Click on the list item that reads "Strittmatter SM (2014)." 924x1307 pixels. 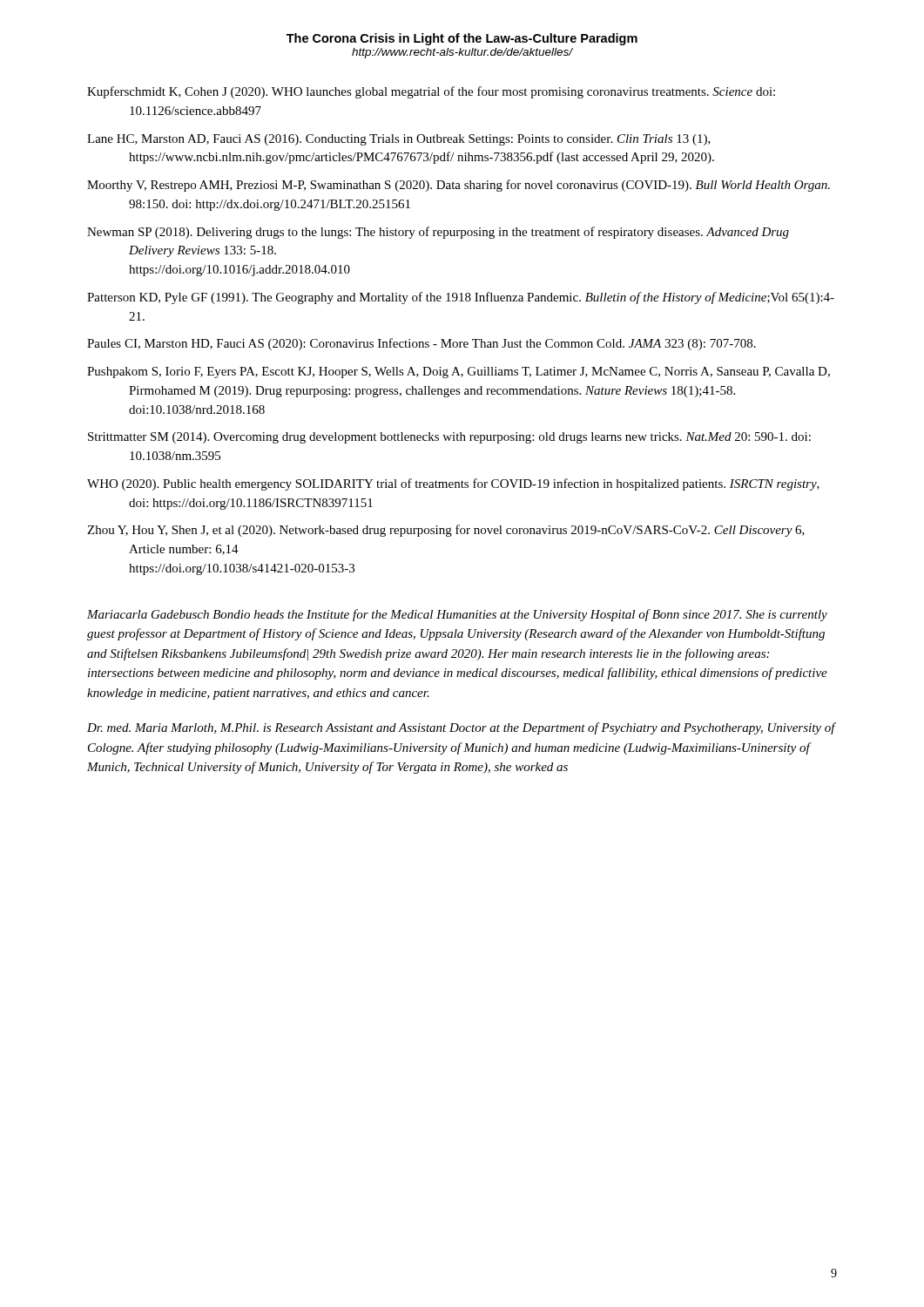tap(449, 446)
